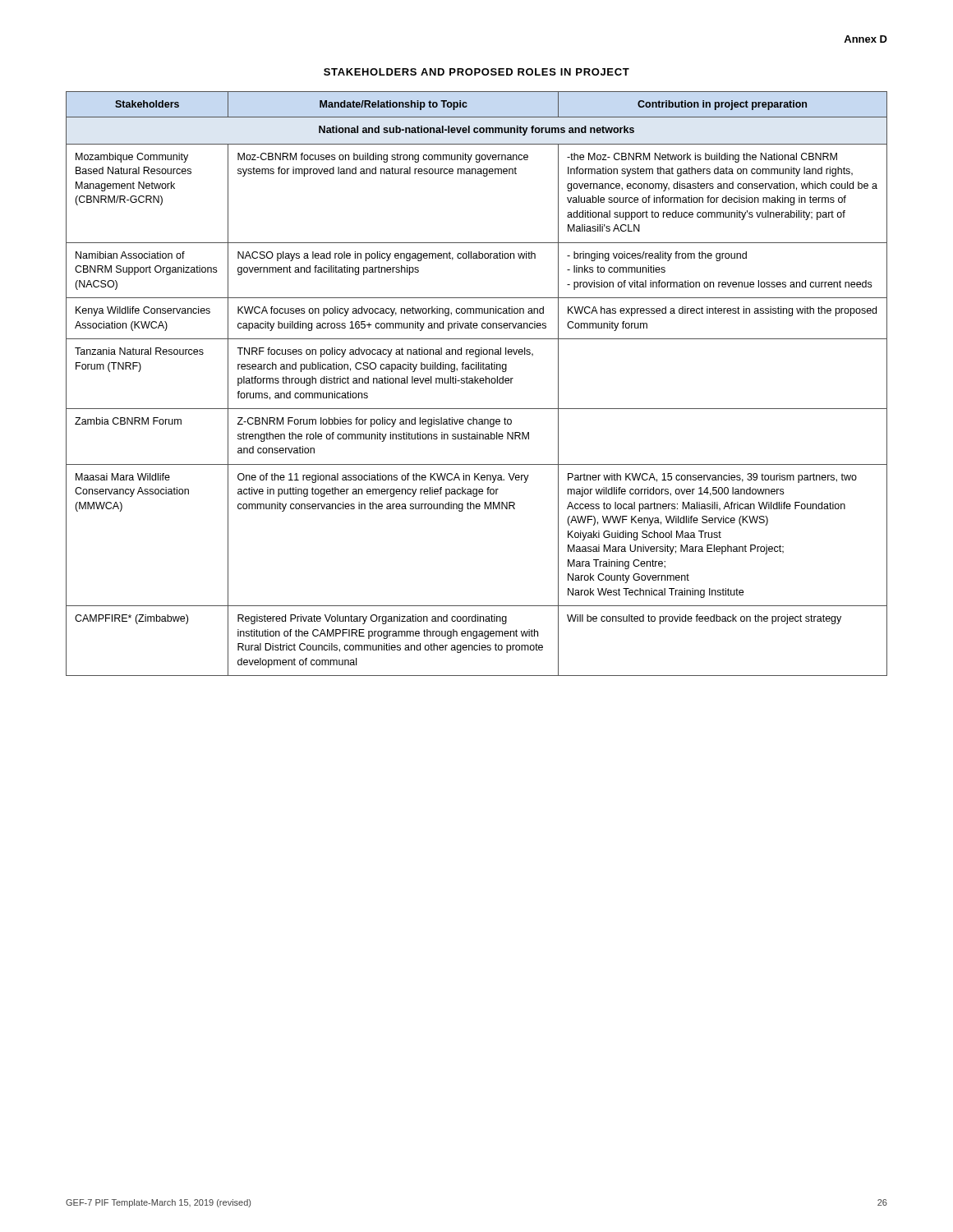Find the block starting "STAKEHOLDERS AND PROPOSED ROLES IN PROJECT"
Image resolution: width=953 pixels, height=1232 pixels.
tap(476, 72)
